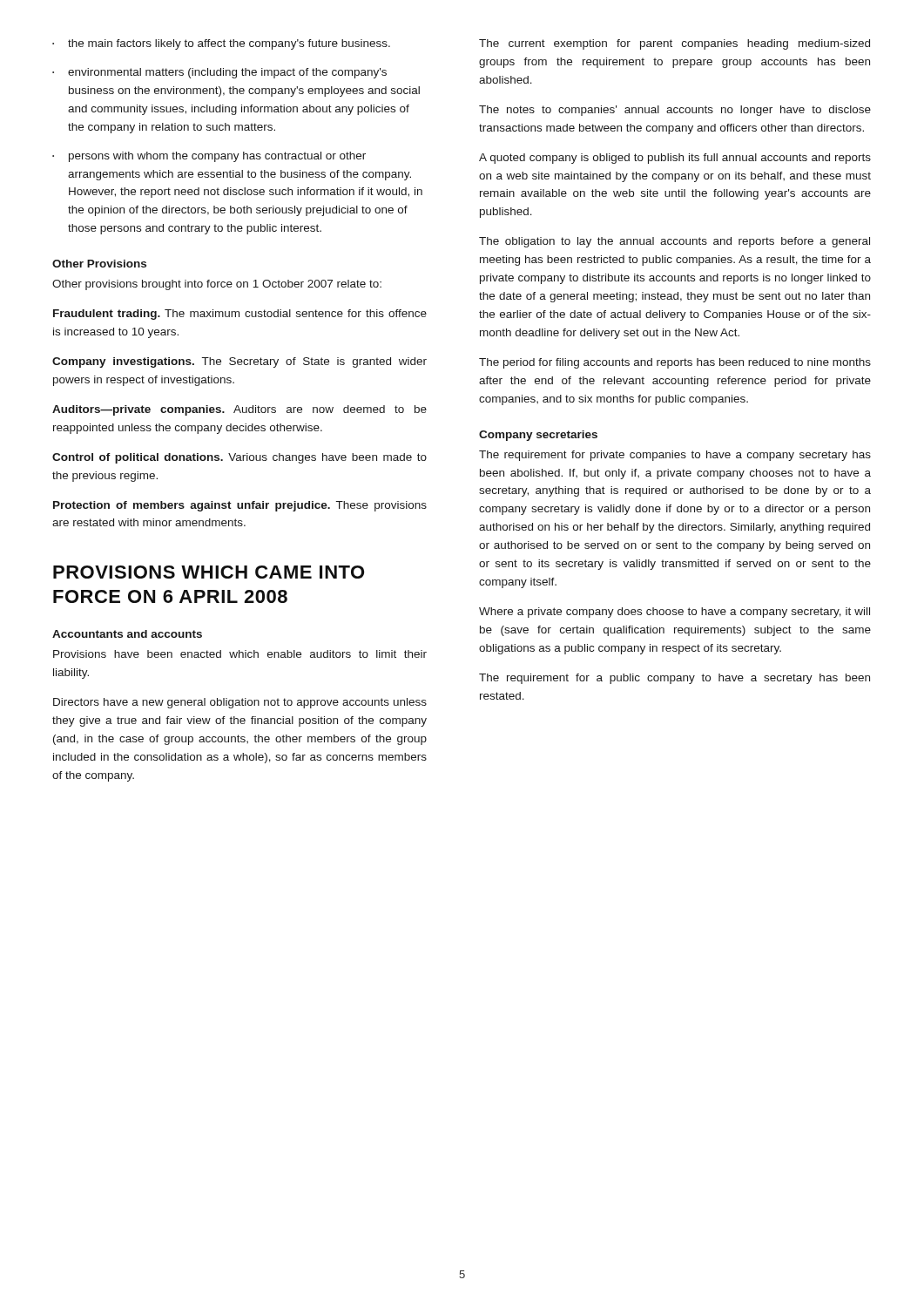Find the block on this page that starts "The obligation to lay the annual"
Screen dimensions: 1307x924
click(675, 287)
